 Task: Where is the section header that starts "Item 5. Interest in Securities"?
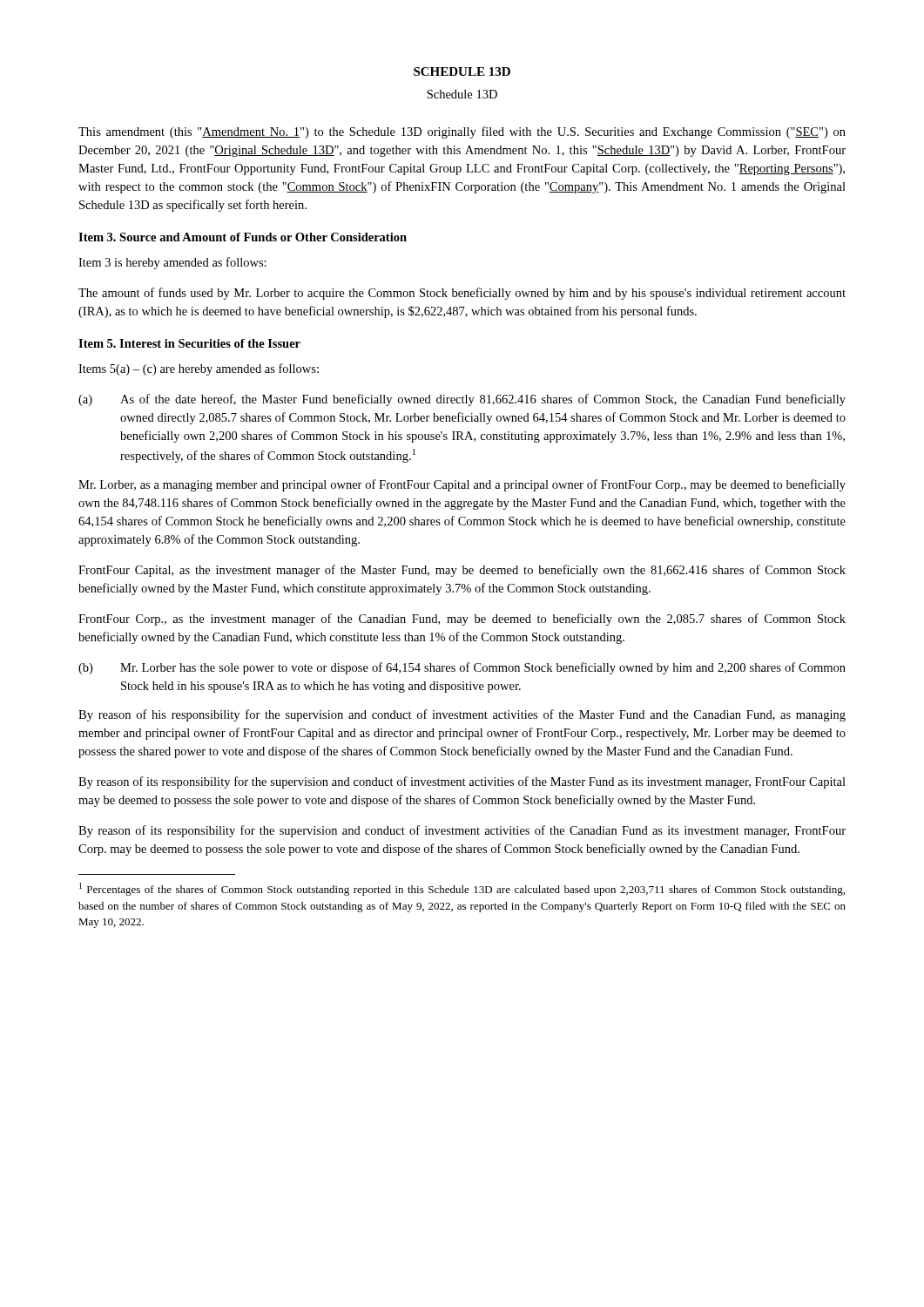[189, 343]
